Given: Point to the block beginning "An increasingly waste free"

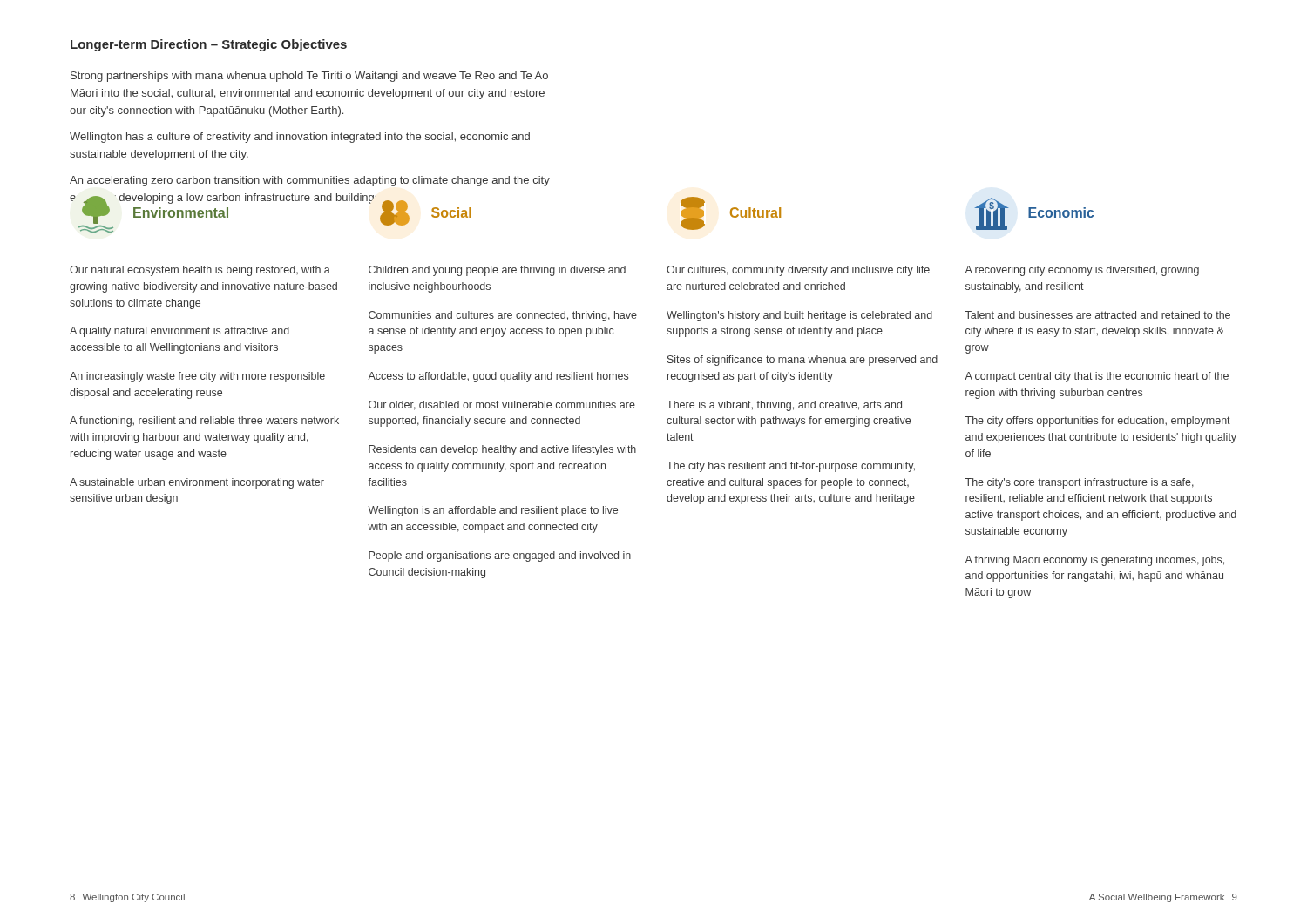Looking at the screenshot, I should (x=197, y=384).
